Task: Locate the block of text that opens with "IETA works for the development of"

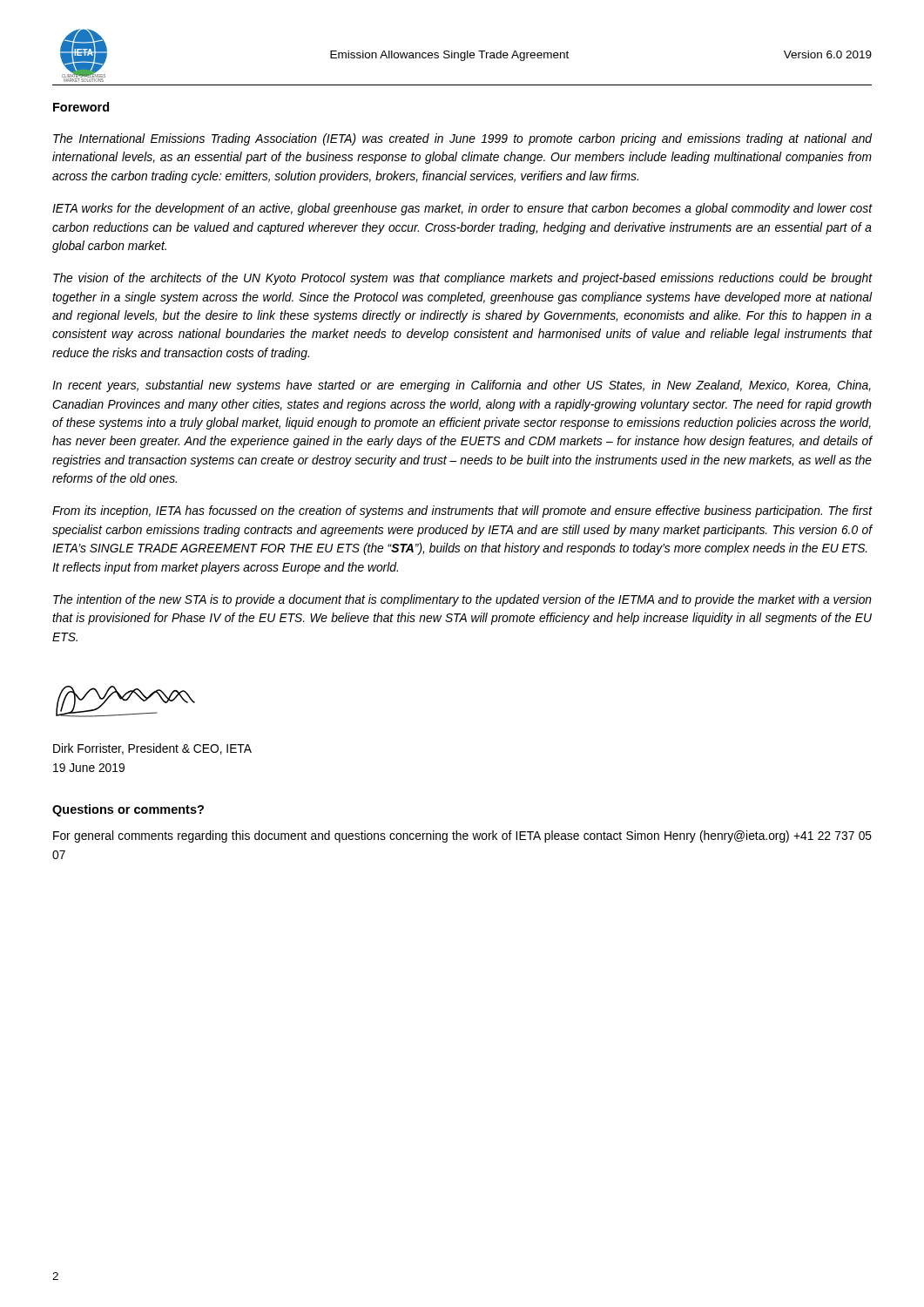Action: coord(462,227)
